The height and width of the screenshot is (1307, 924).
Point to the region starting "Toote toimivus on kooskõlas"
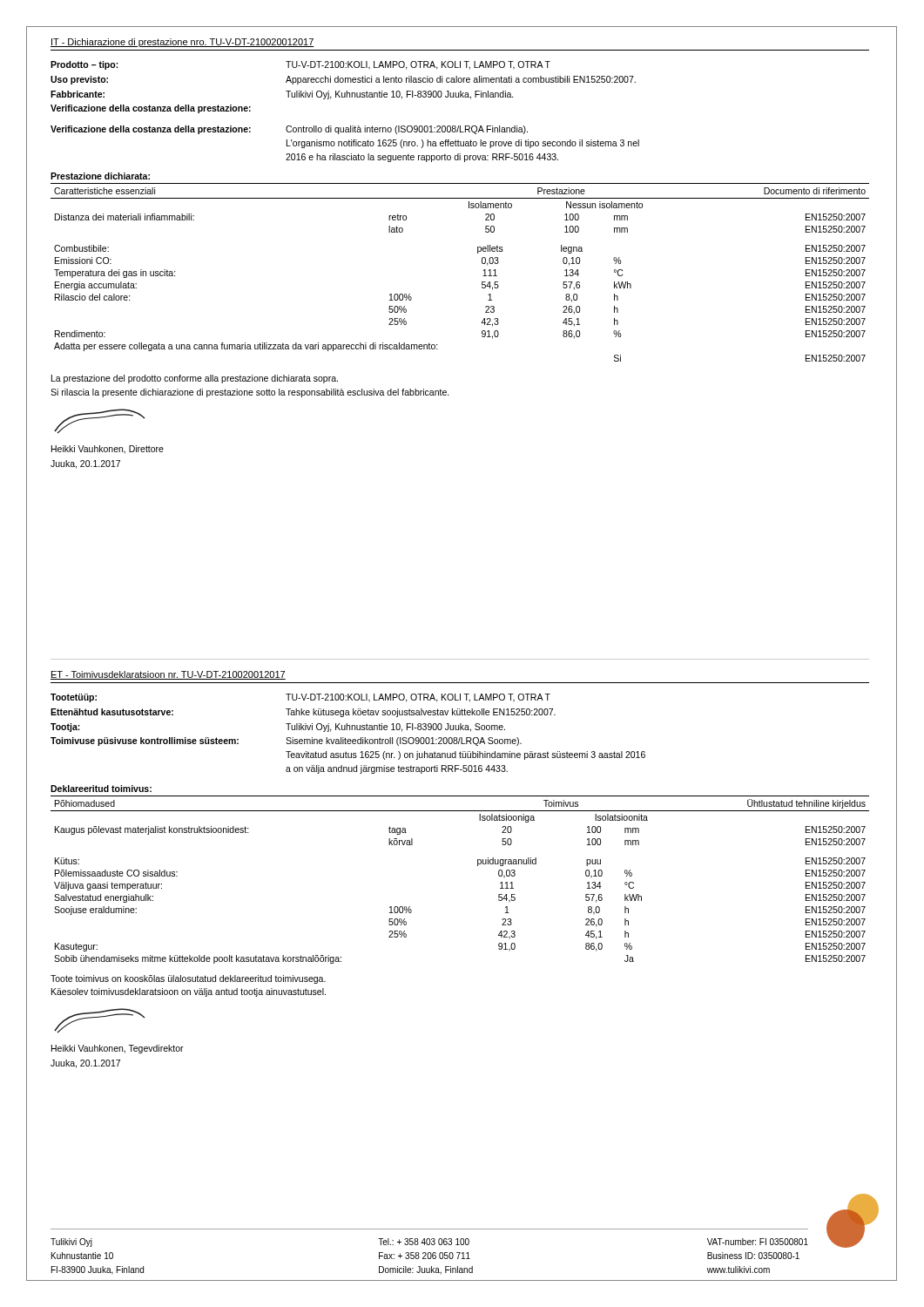coord(189,985)
